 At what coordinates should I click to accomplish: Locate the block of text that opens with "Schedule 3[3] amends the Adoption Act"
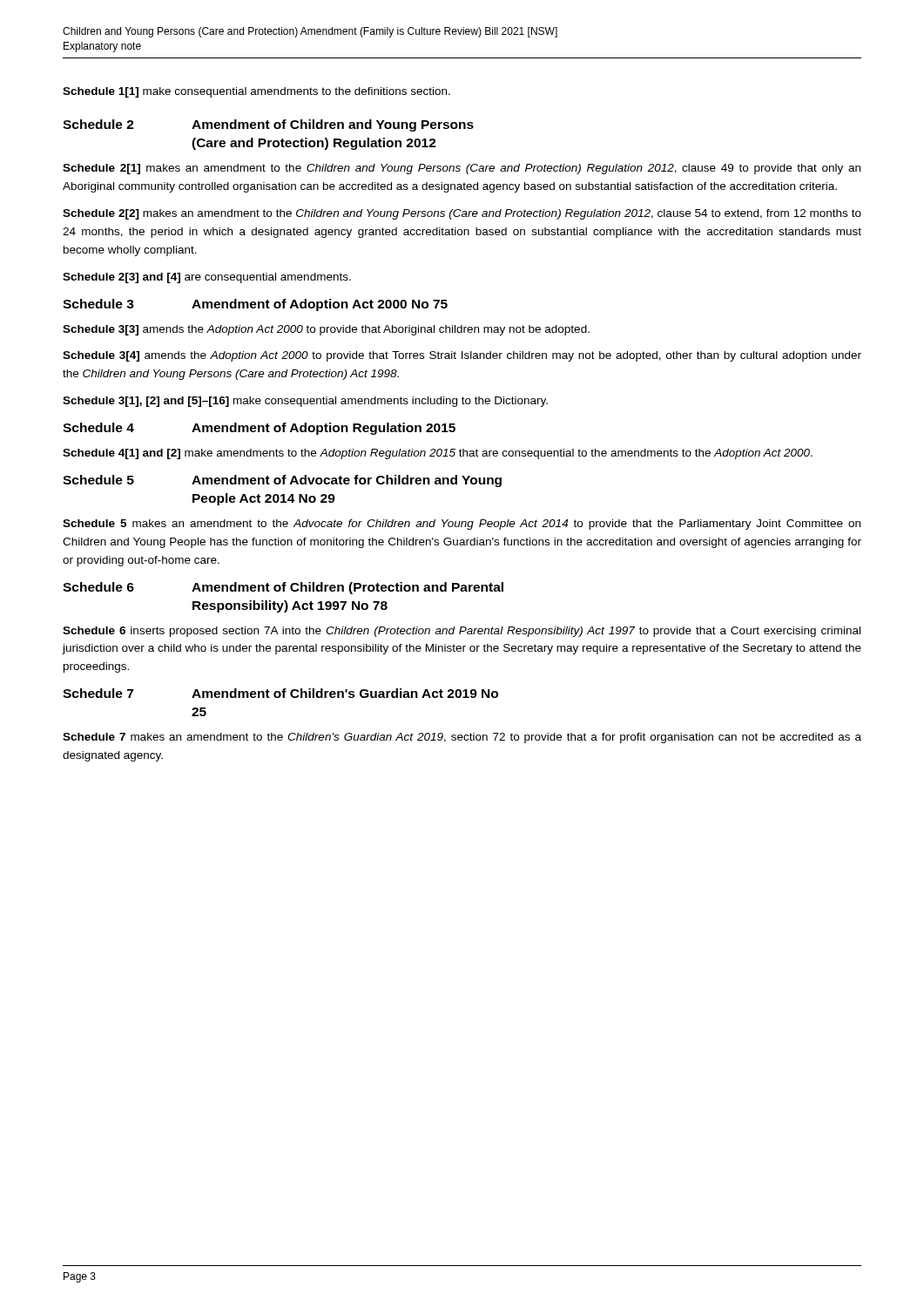click(x=327, y=329)
